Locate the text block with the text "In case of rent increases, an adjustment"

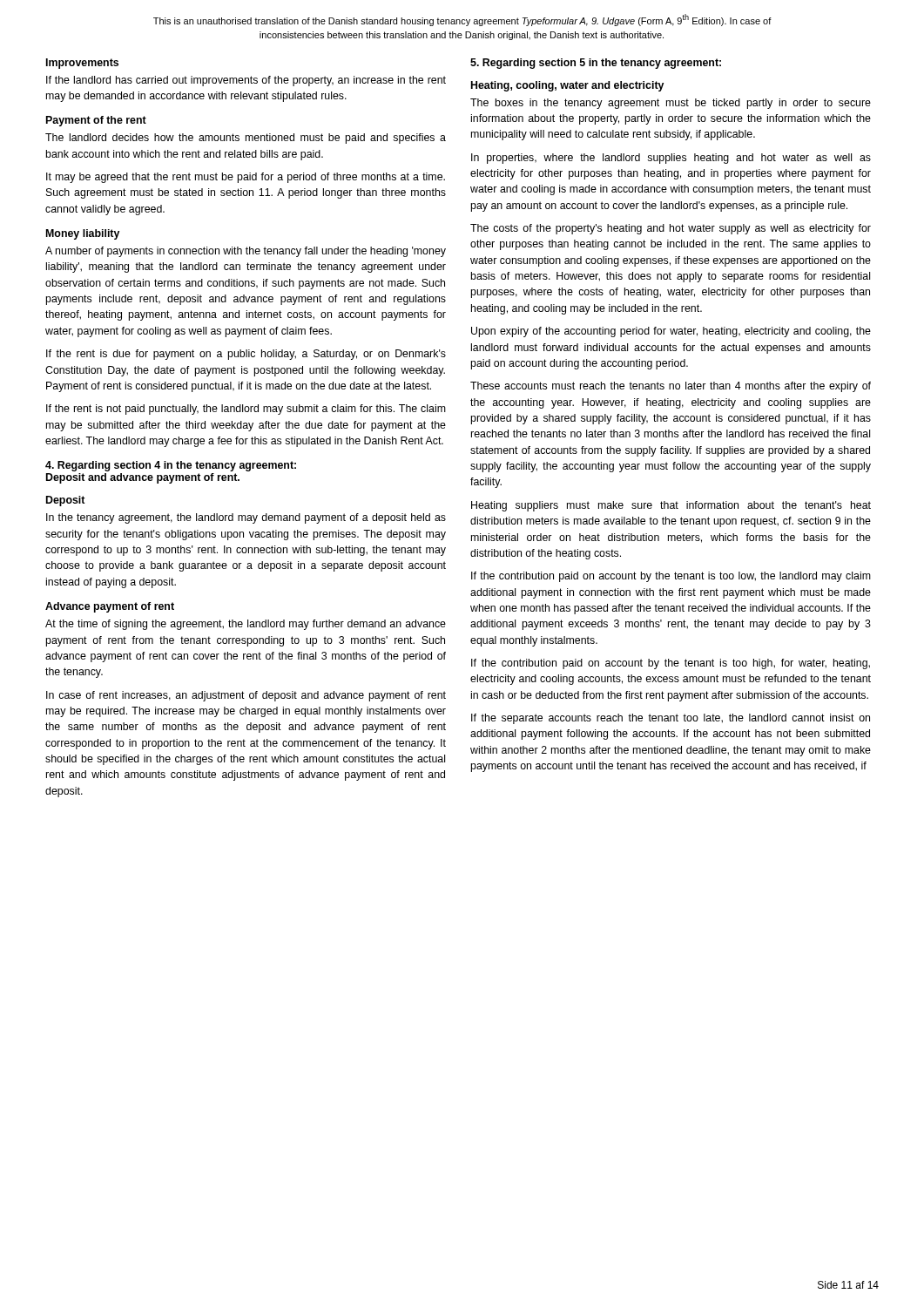pos(246,743)
